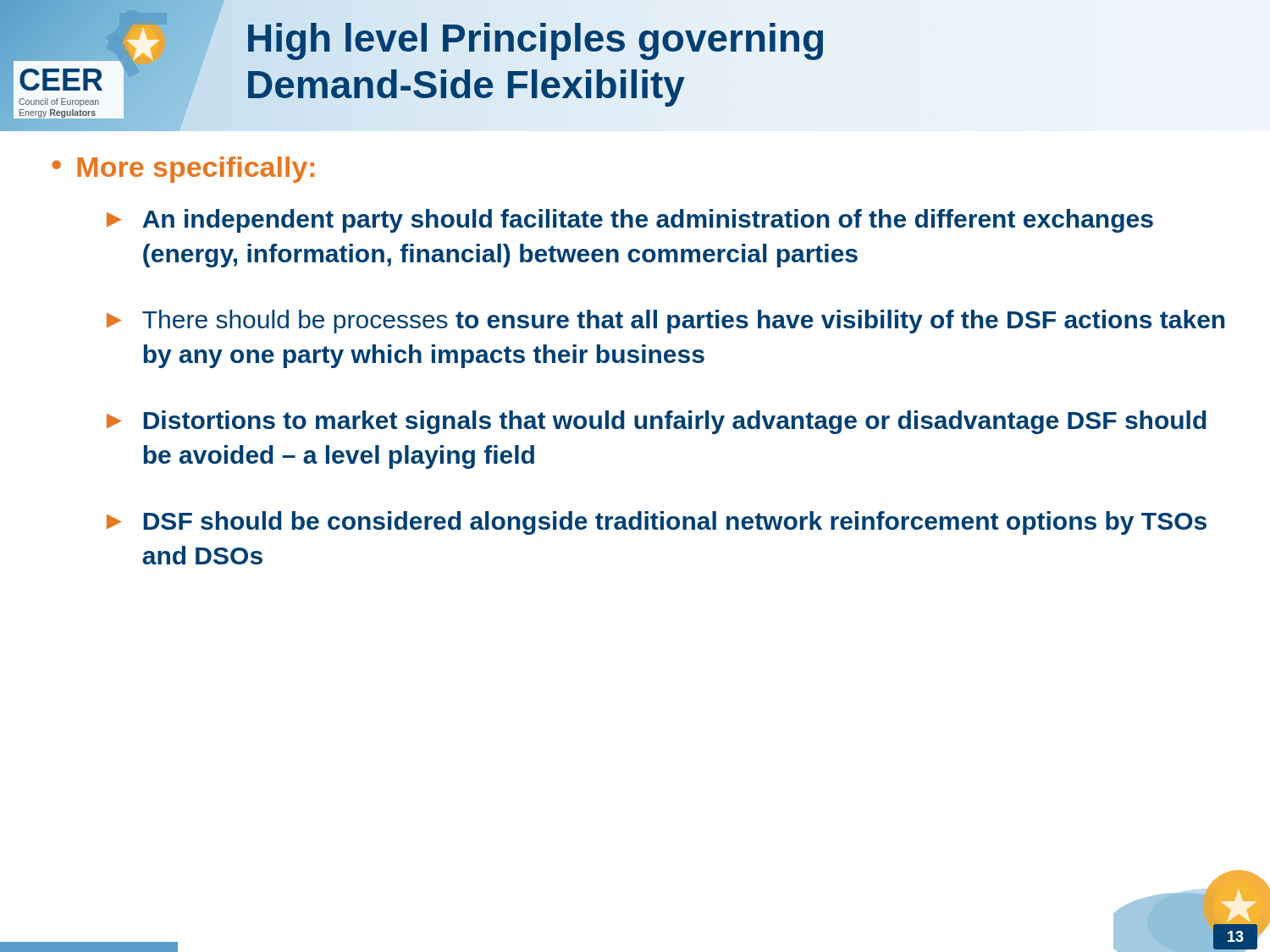Select the list item with the text "► Distortions to market signals that would unfairly"
Screen dimensions: 952x1270
[x=669, y=438]
